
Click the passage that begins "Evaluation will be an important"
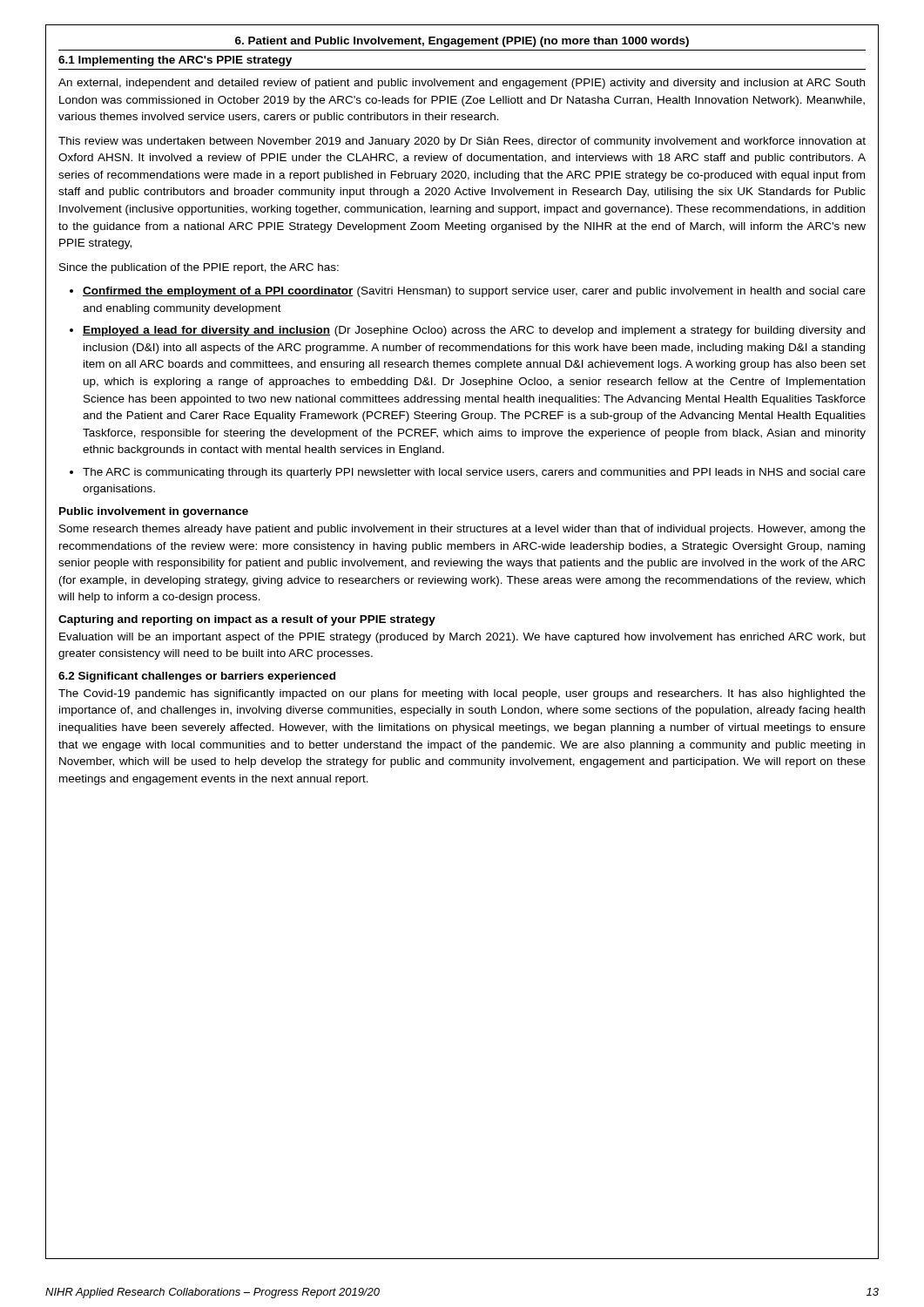tap(462, 645)
